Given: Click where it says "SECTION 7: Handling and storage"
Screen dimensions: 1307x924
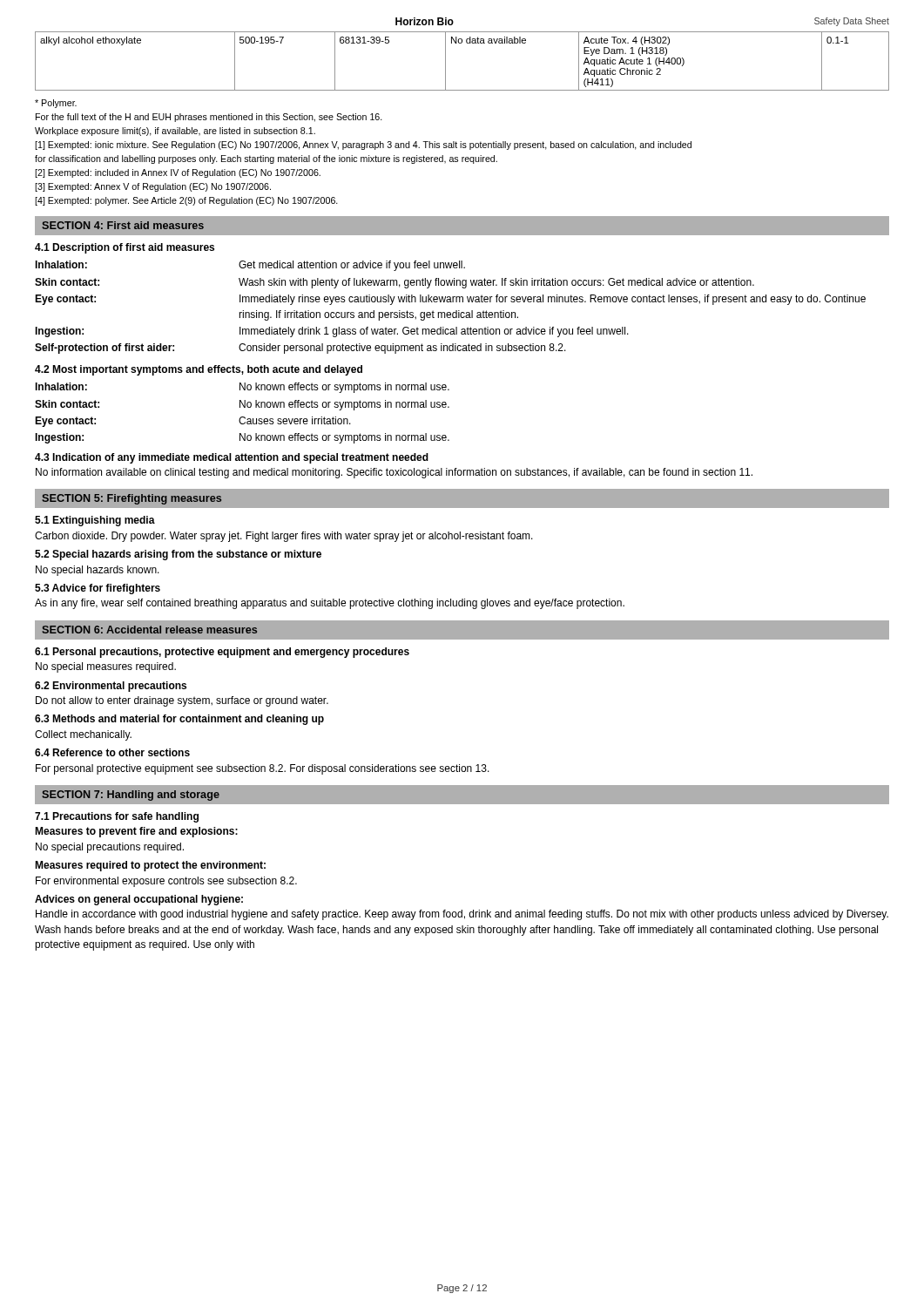Looking at the screenshot, I should tap(131, 795).
